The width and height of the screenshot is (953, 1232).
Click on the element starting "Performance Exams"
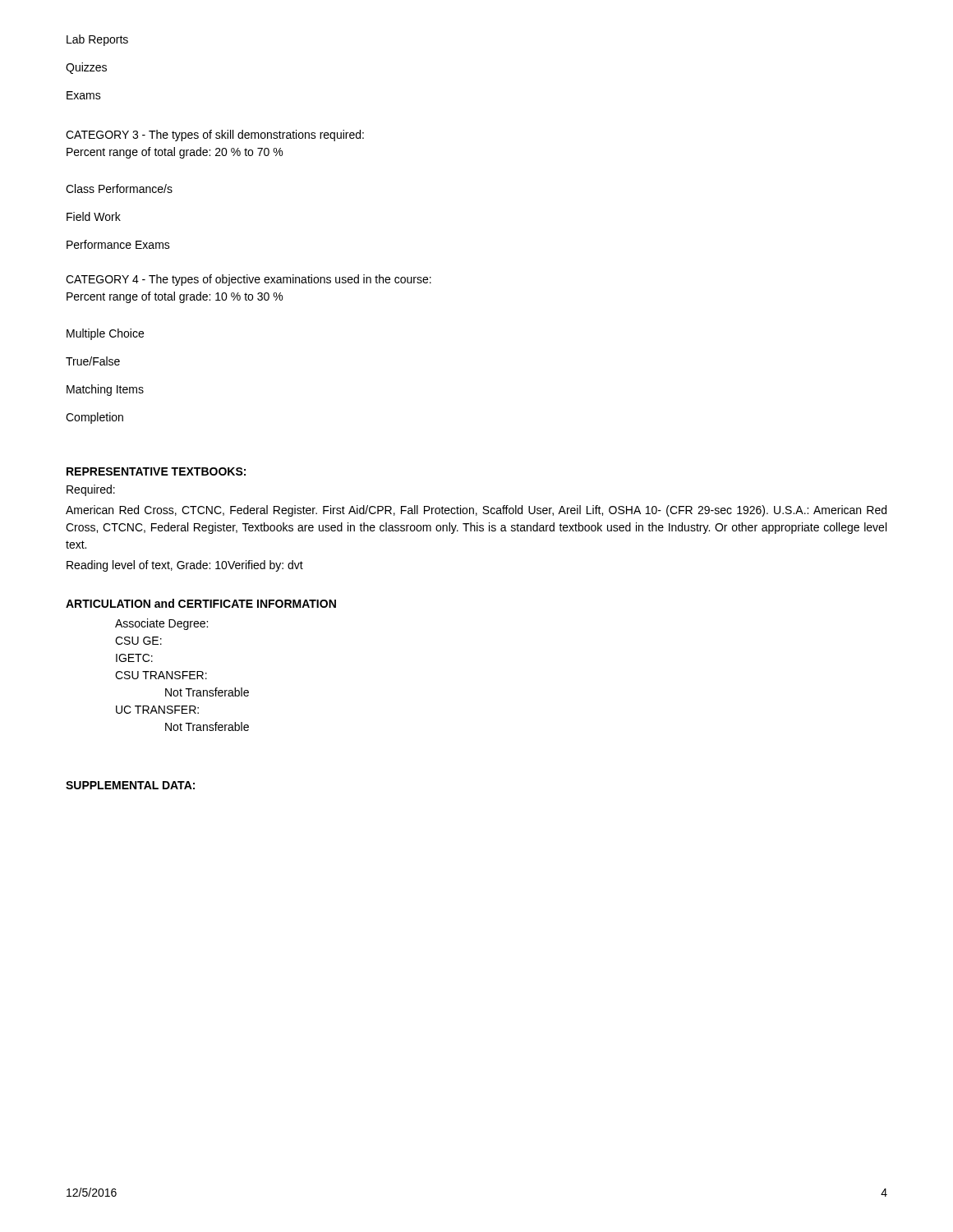point(118,245)
